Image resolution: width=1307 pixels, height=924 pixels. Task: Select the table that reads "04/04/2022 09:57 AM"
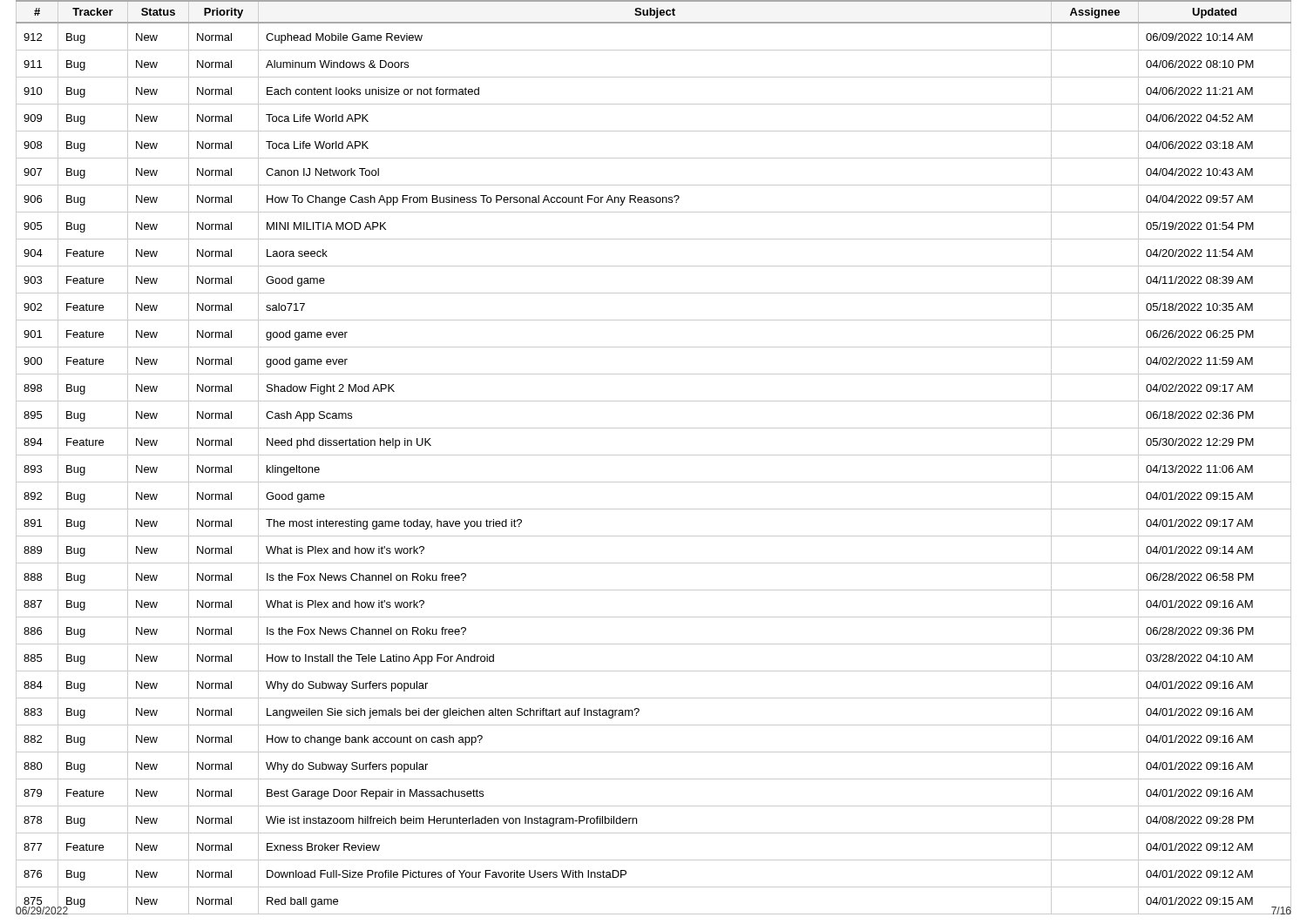pyautogui.click(x=654, y=457)
